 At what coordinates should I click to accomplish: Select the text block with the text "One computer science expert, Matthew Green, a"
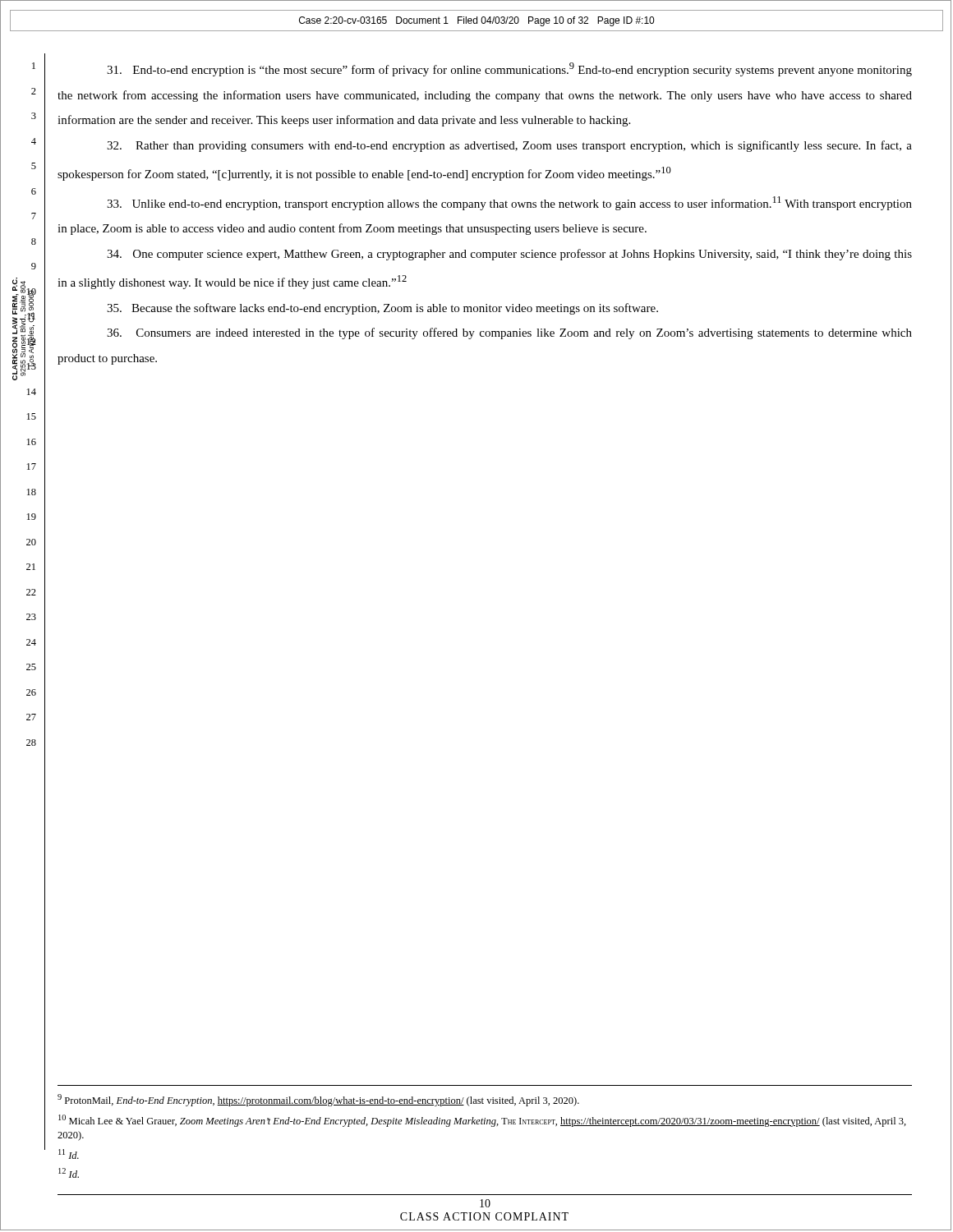point(485,268)
